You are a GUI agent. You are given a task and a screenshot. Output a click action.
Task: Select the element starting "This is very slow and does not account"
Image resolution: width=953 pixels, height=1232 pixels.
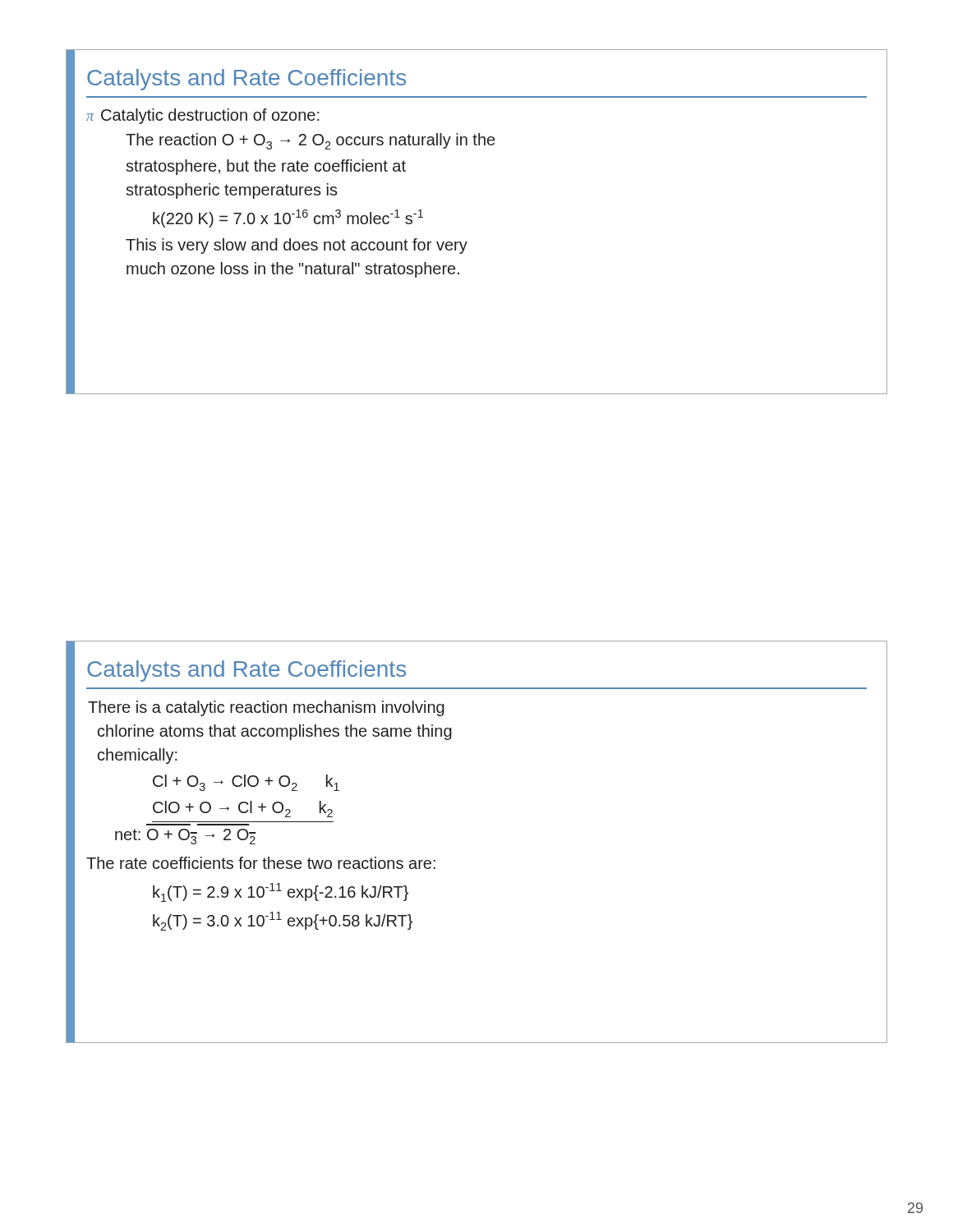tap(296, 256)
